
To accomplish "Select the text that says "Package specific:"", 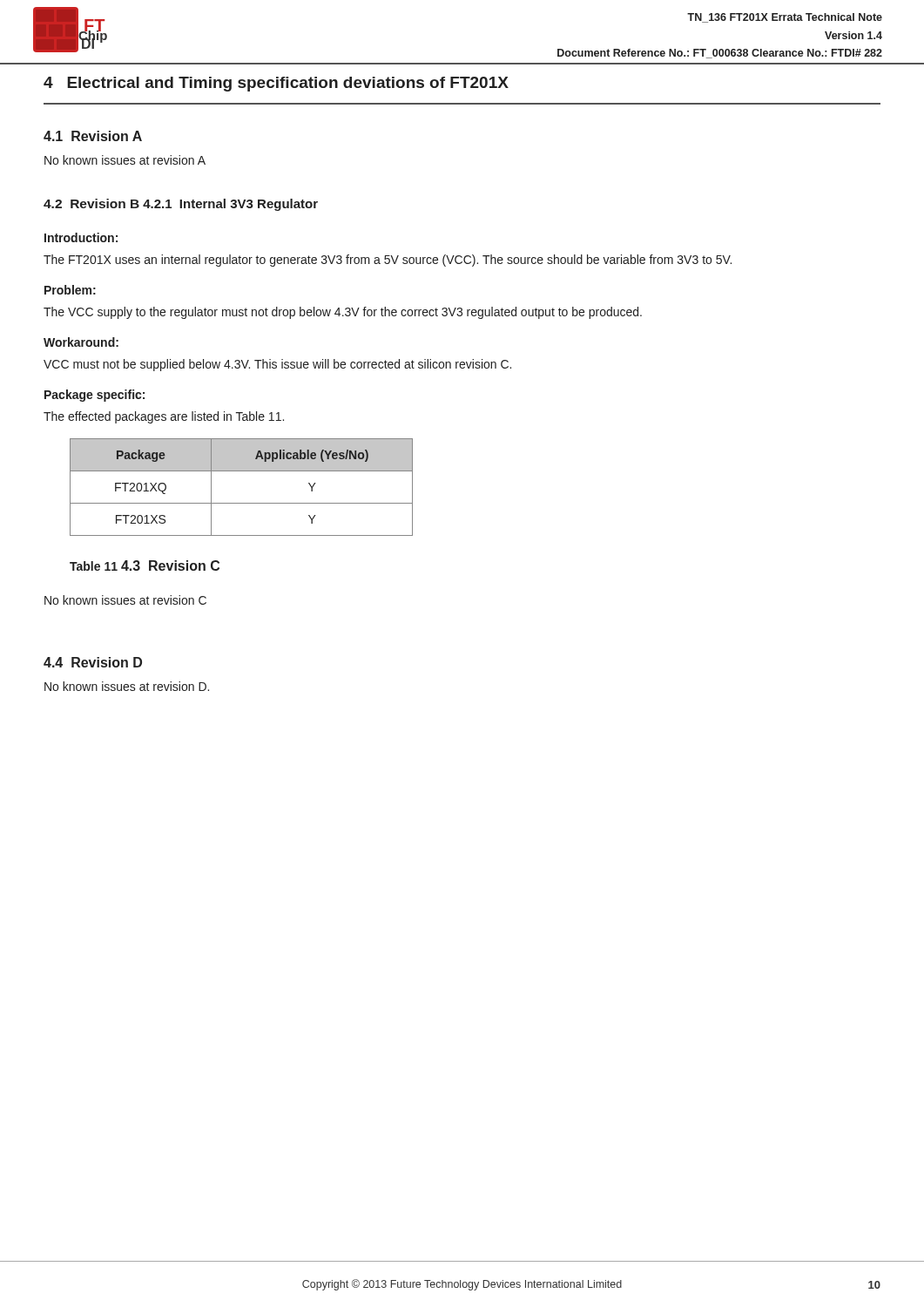I will (94, 396).
